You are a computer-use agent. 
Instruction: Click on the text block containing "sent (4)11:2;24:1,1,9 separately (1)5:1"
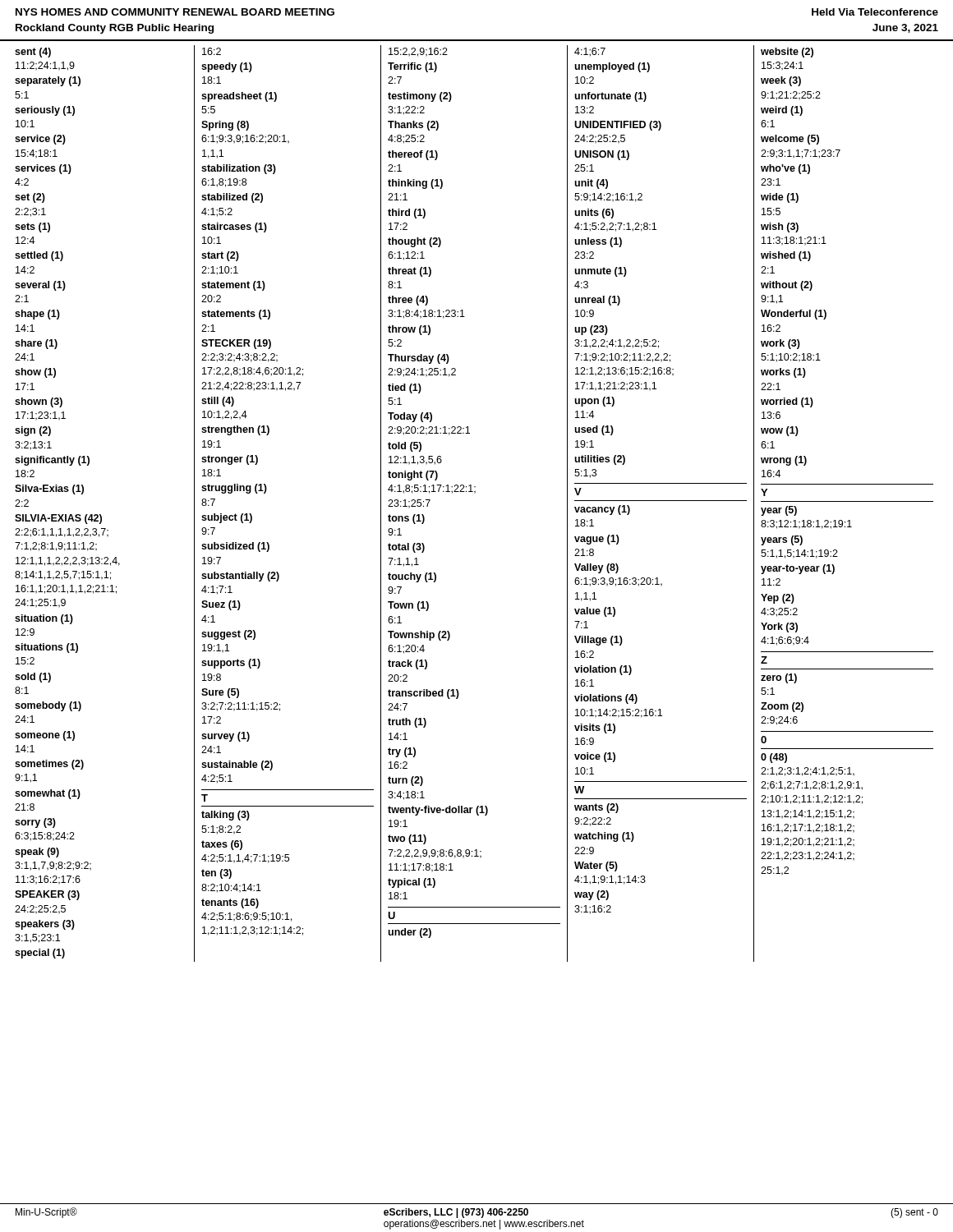[x=476, y=503]
